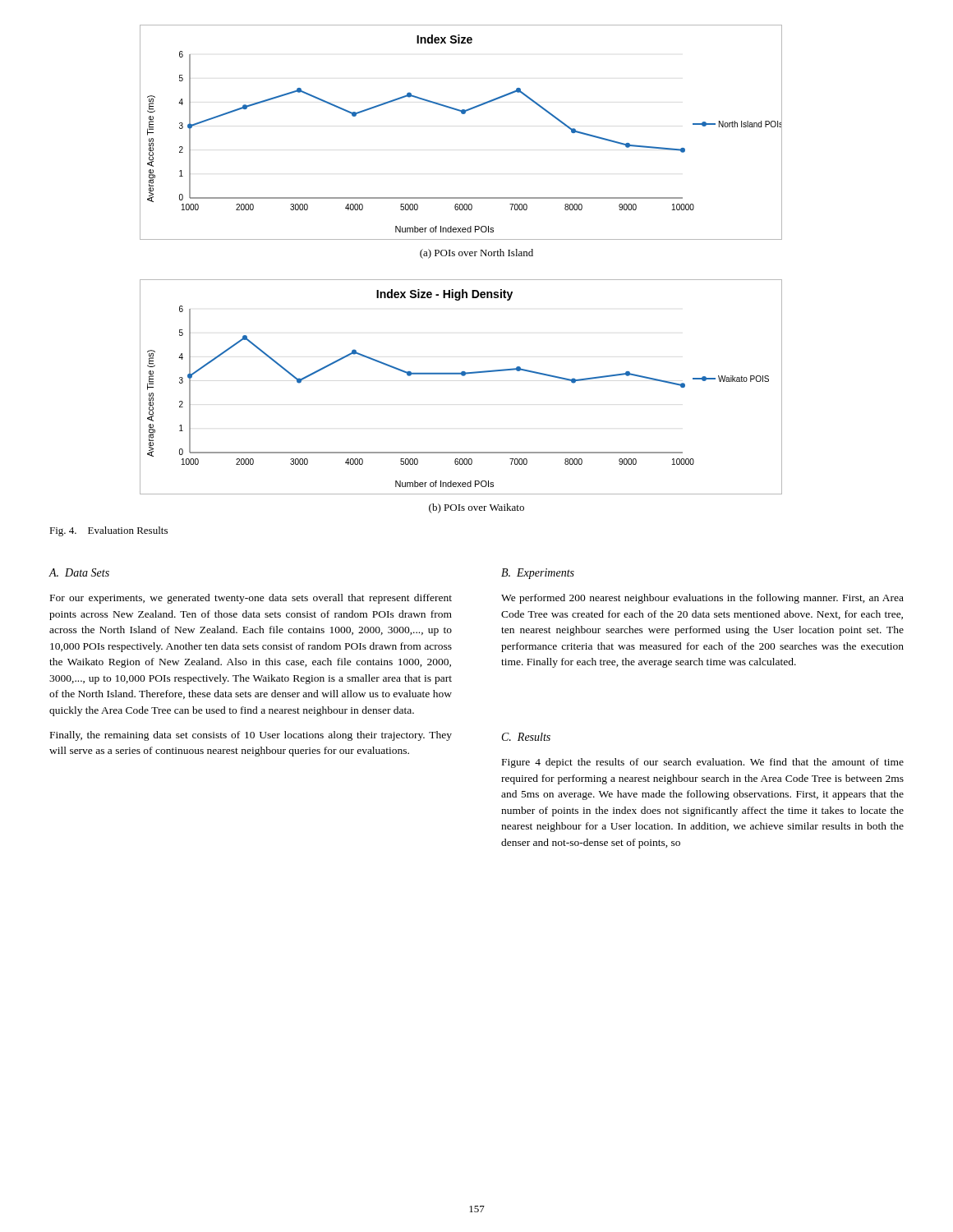Locate the region starting "B. Experiments"

[x=538, y=573]
